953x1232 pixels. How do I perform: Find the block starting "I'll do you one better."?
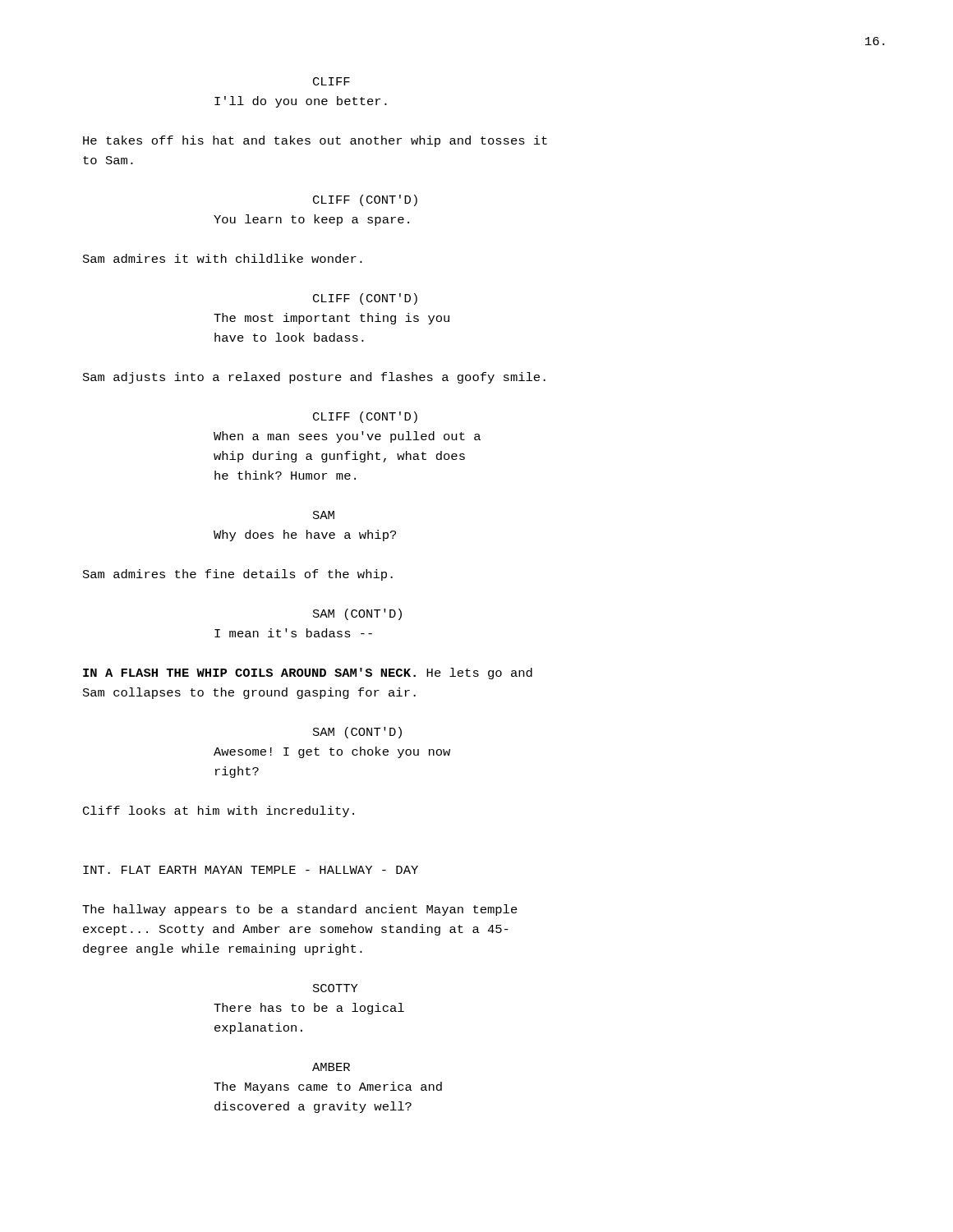pyautogui.click(x=301, y=102)
